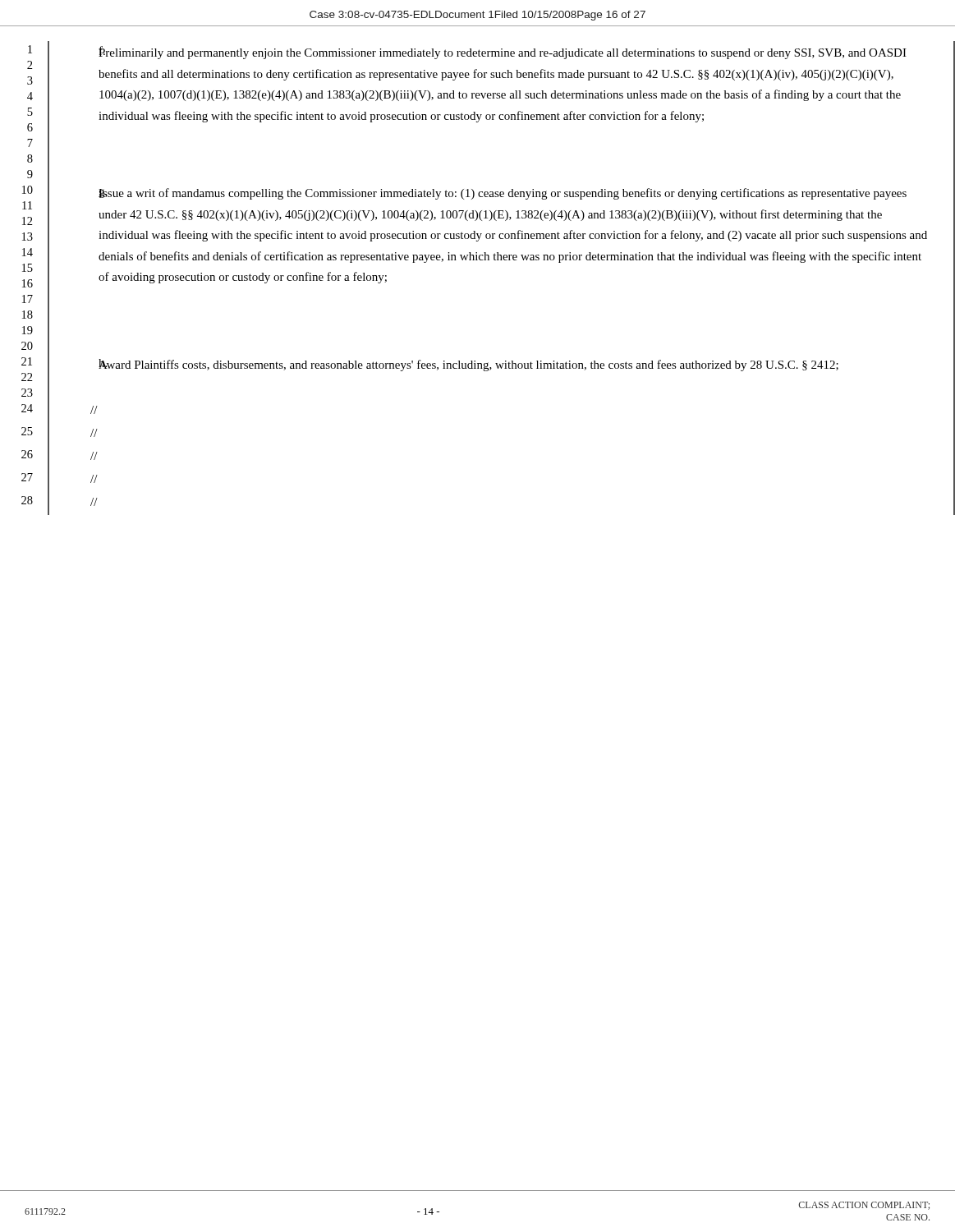
Task: Click where it says "25 //"
Action: (x=48, y=434)
